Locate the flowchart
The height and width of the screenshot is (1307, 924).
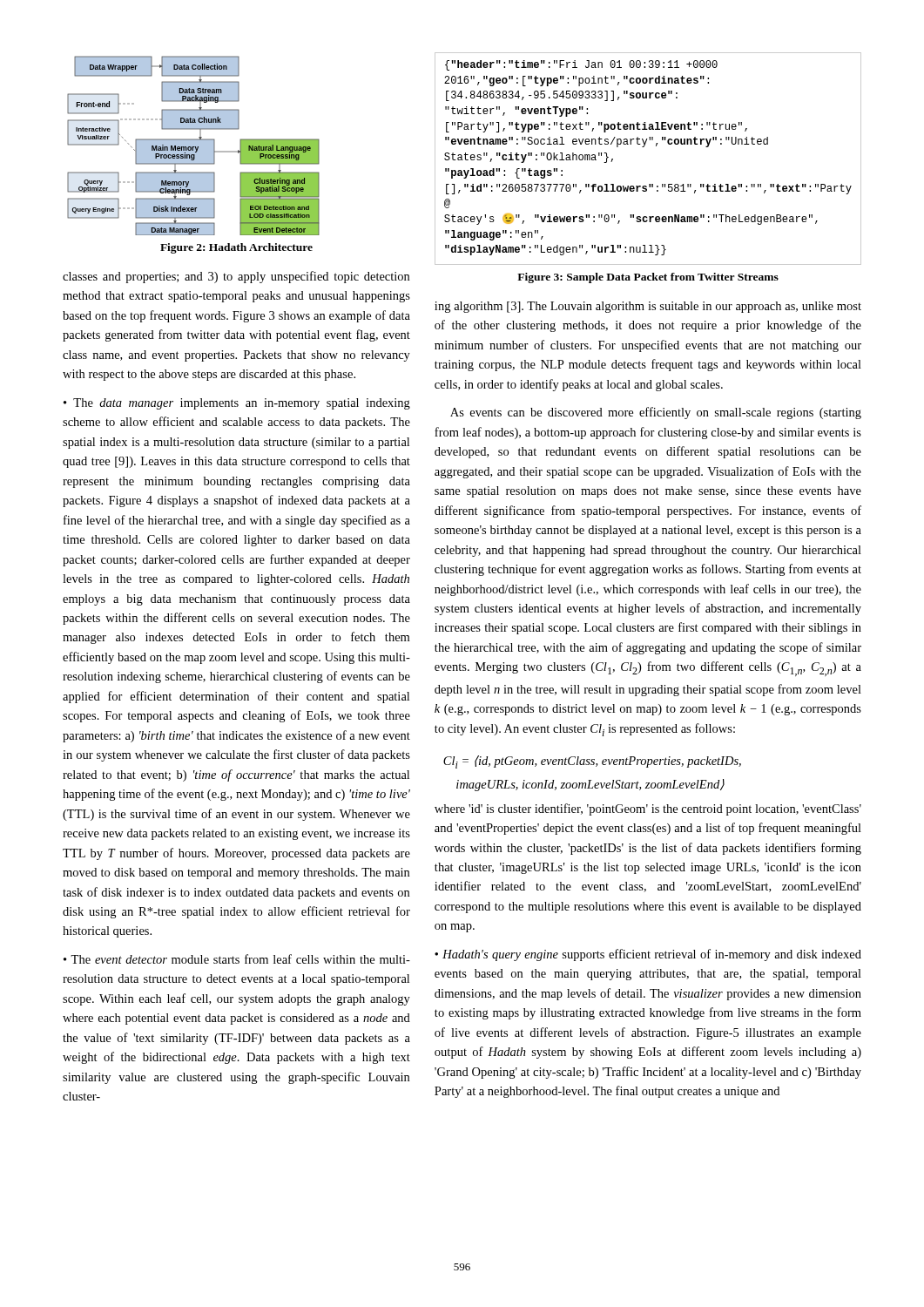(x=236, y=144)
